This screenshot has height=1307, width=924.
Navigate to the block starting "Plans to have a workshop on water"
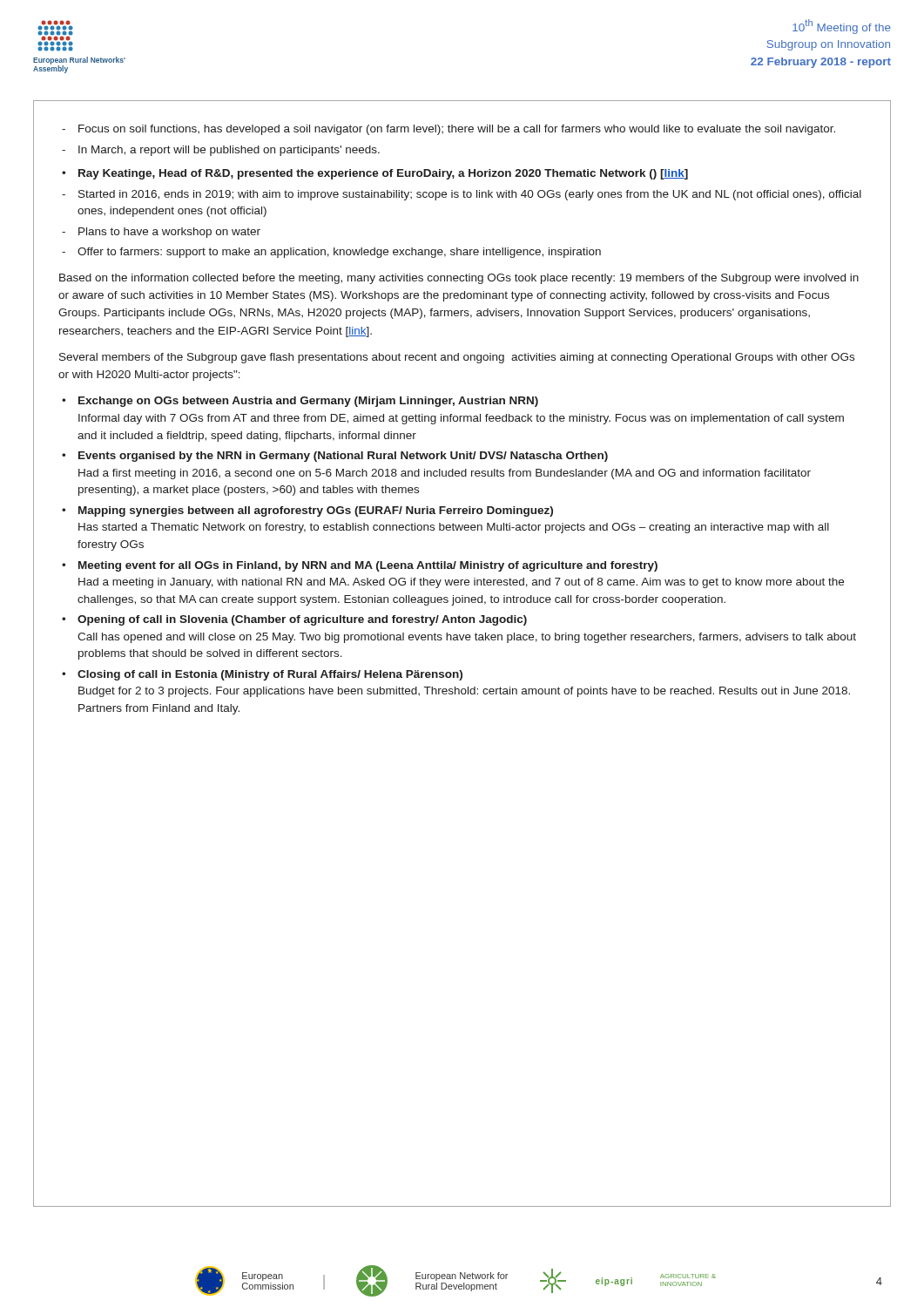(x=169, y=231)
